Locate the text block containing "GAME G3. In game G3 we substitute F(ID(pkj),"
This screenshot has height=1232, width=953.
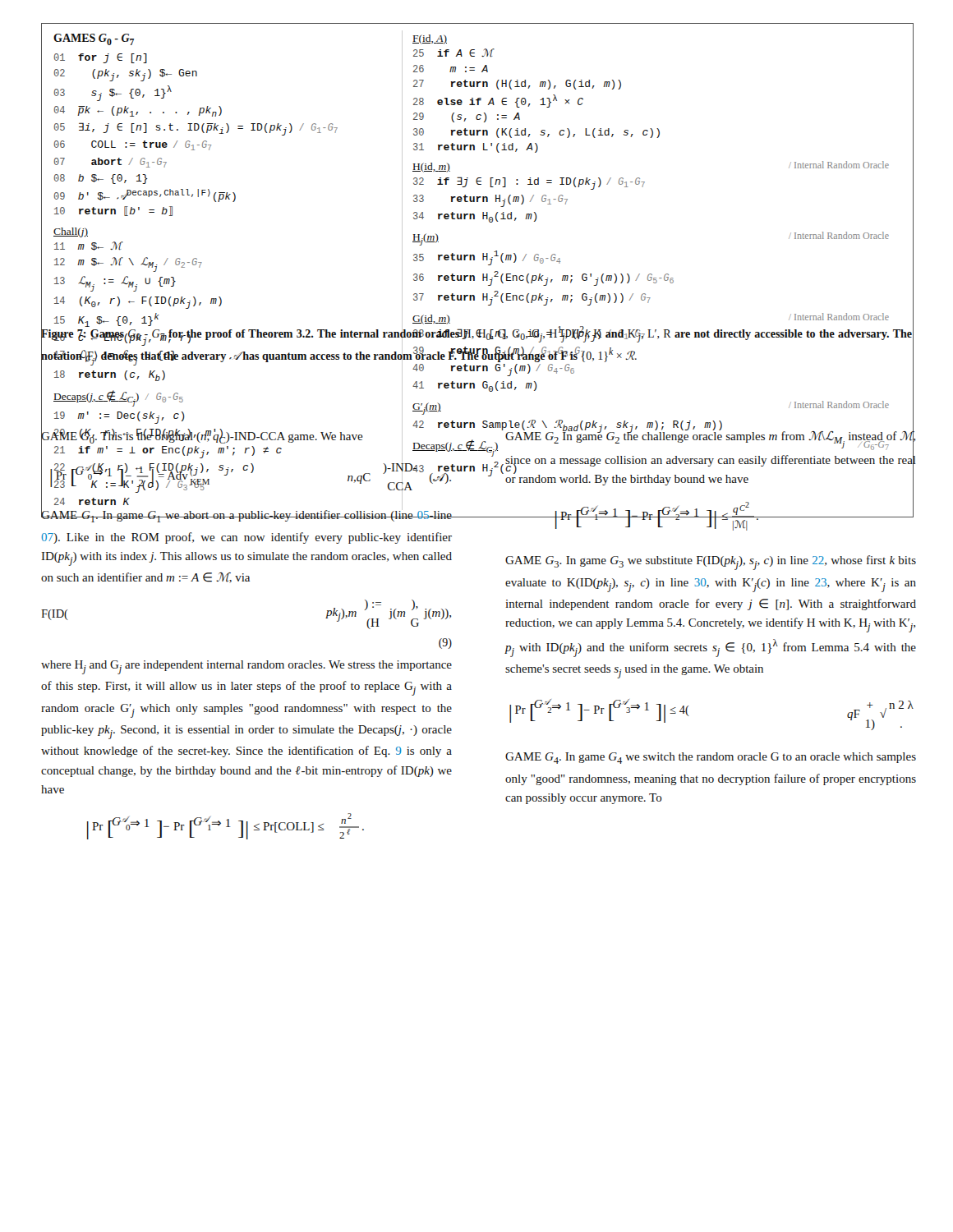(x=711, y=616)
